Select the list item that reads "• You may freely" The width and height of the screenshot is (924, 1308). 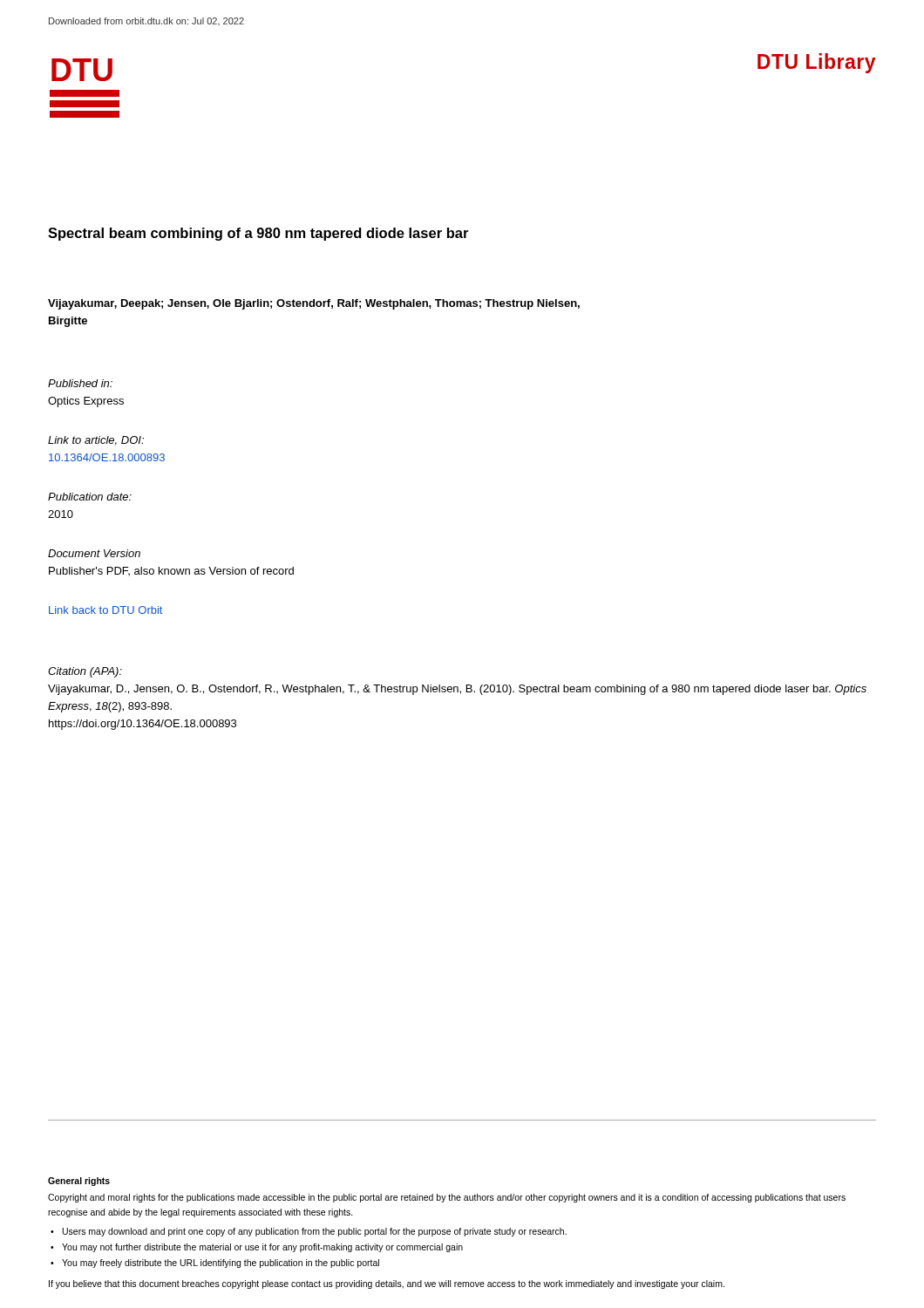(215, 1263)
